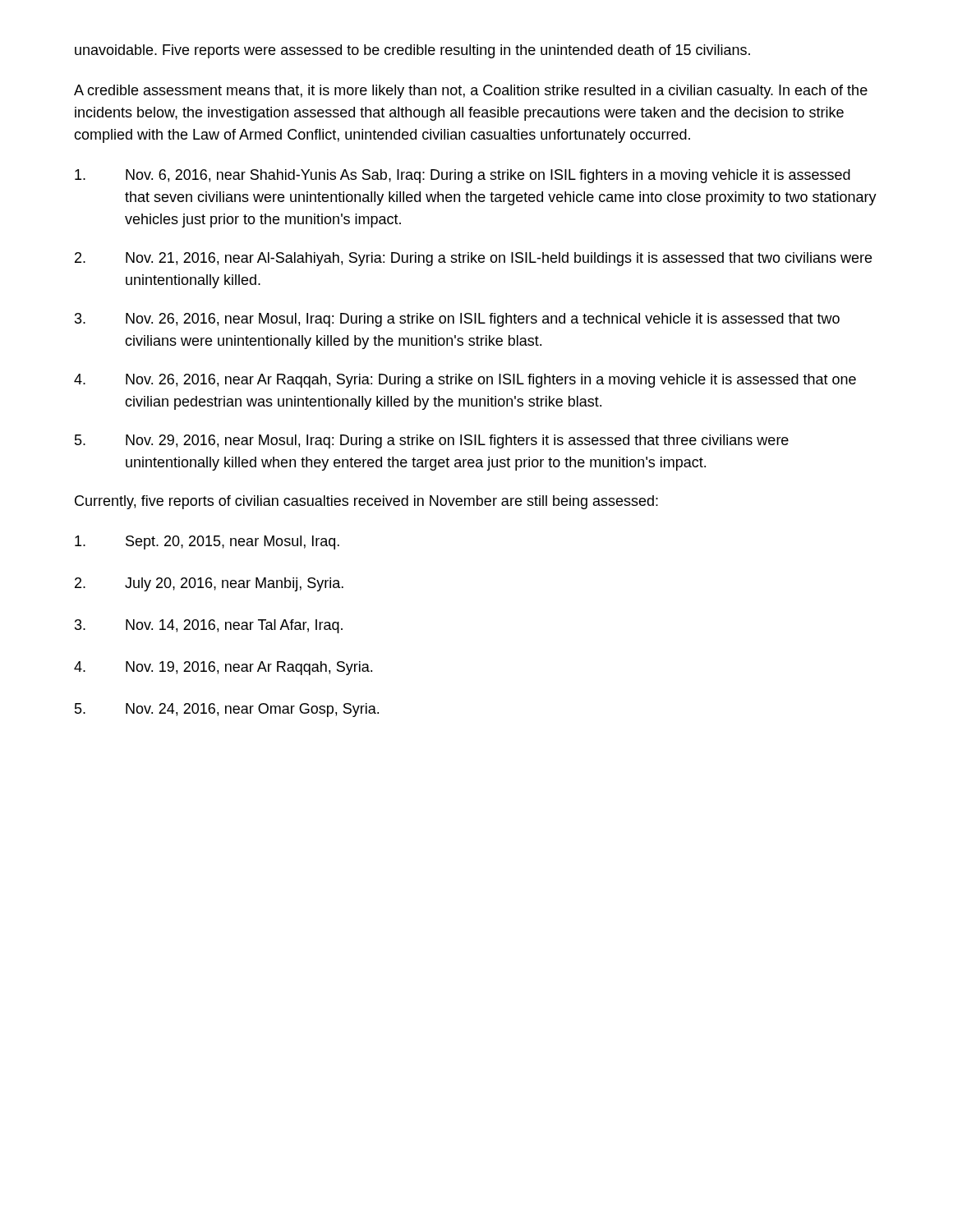
Task: Click on the element starting "5. Nov. 24, 2016, near Omar Gosp,"
Action: pos(227,710)
